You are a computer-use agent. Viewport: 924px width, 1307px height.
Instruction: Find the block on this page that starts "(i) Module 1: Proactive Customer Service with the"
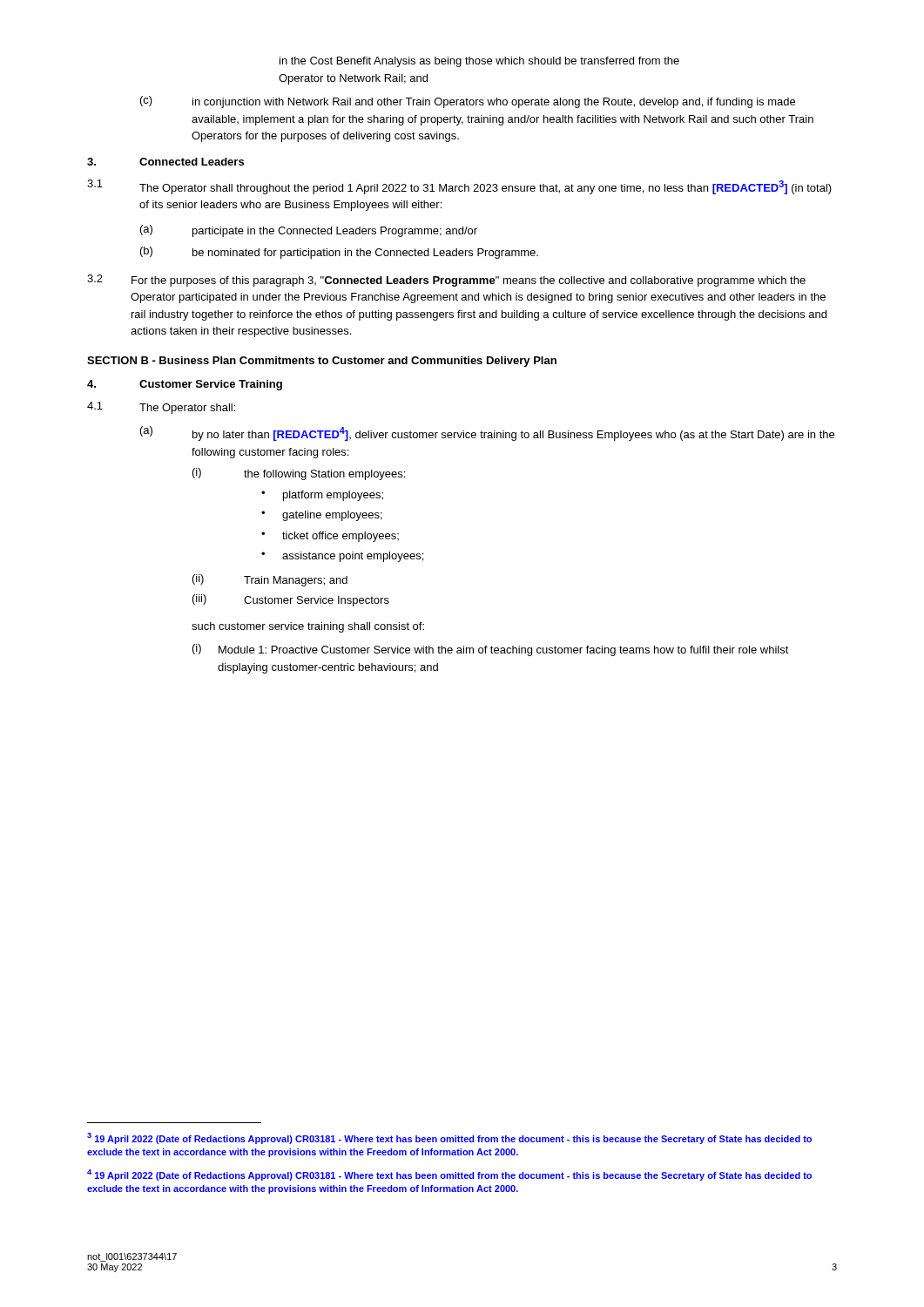pyautogui.click(x=514, y=658)
